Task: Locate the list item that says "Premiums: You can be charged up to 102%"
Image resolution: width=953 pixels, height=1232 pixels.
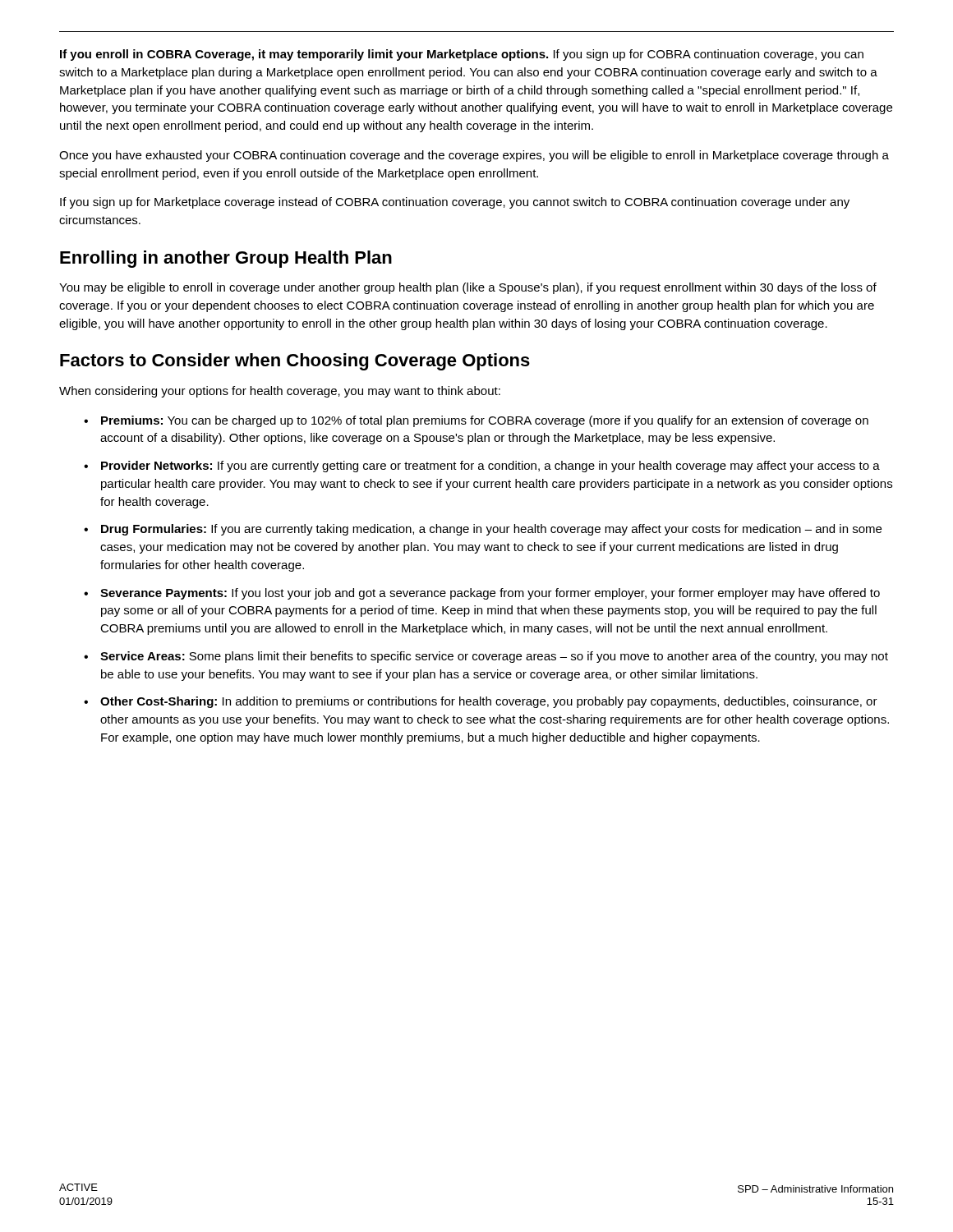Action: [x=485, y=429]
